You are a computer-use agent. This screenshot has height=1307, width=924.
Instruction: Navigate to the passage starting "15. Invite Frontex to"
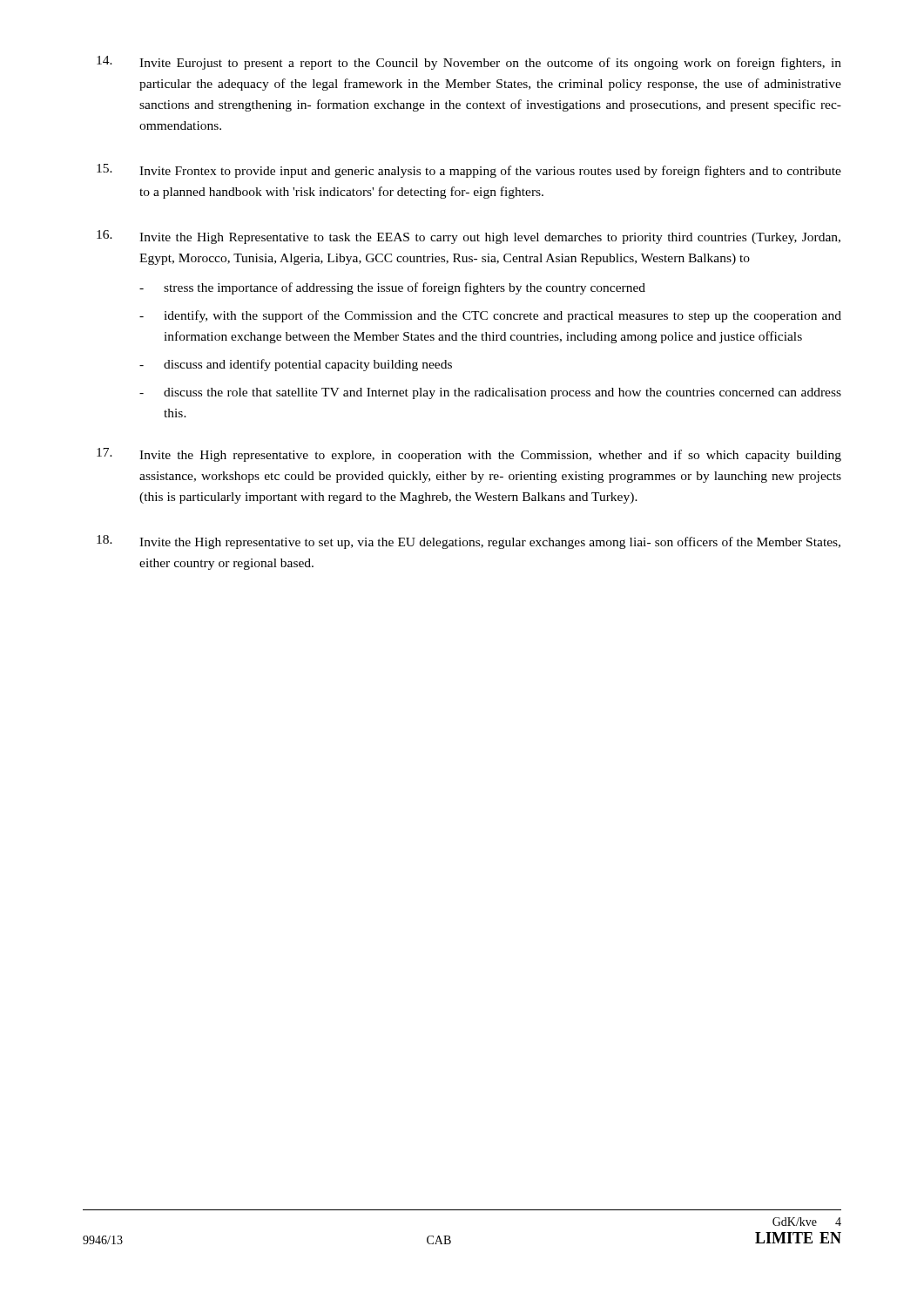click(469, 181)
